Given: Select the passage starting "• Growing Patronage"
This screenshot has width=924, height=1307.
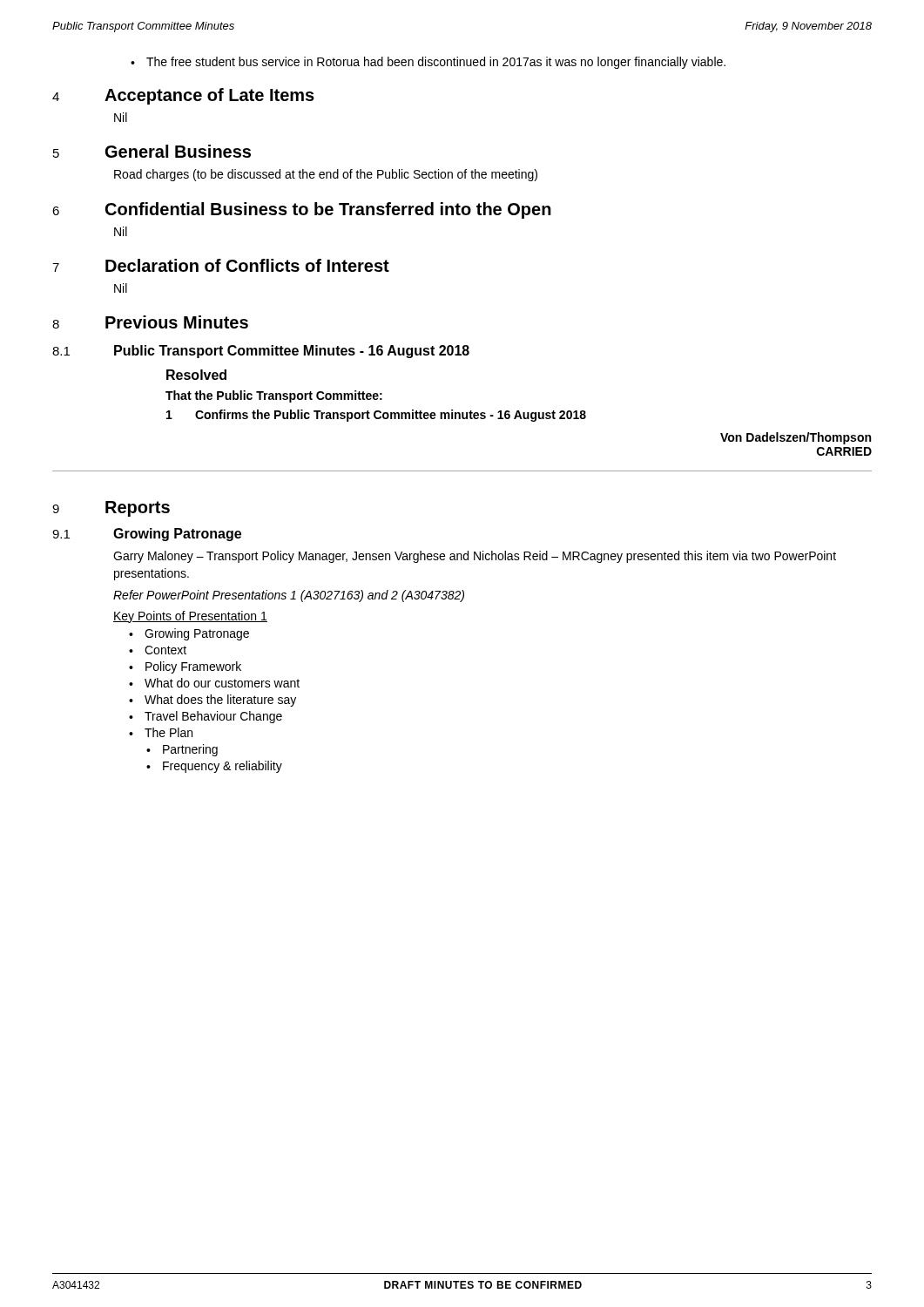Looking at the screenshot, I should pos(189,634).
